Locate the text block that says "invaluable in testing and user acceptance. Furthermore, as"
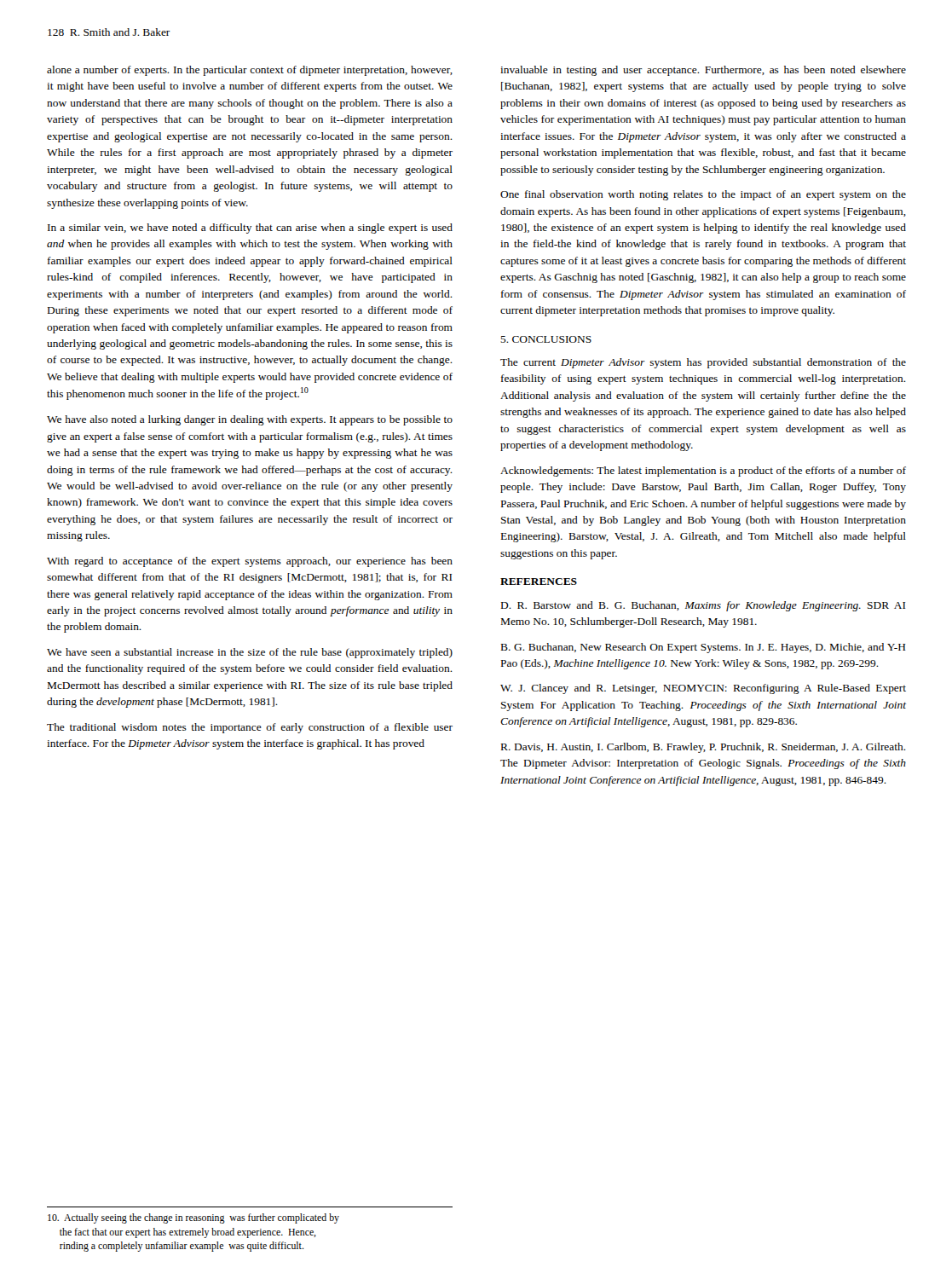 (703, 119)
